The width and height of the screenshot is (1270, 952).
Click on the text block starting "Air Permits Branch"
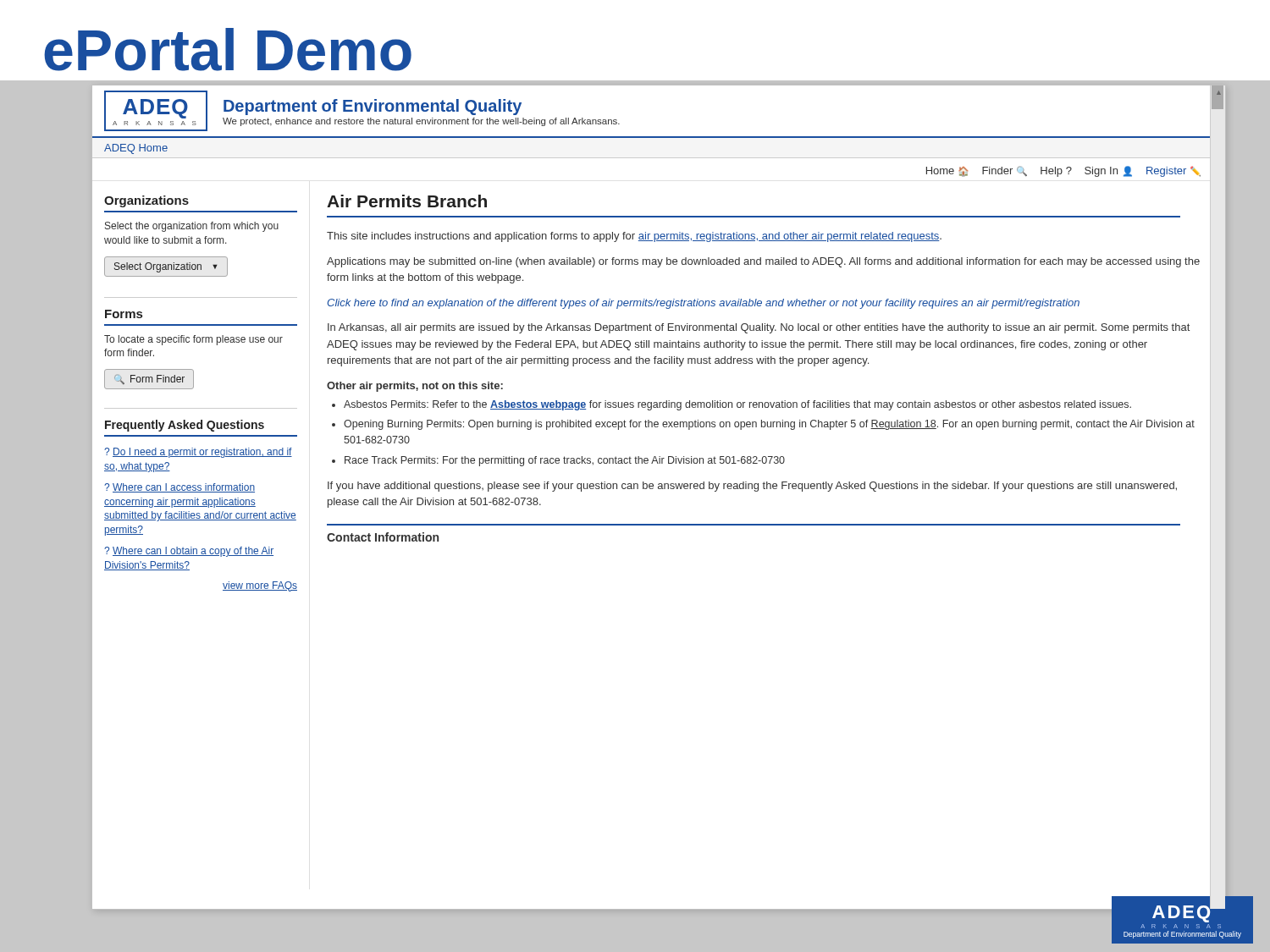[407, 201]
